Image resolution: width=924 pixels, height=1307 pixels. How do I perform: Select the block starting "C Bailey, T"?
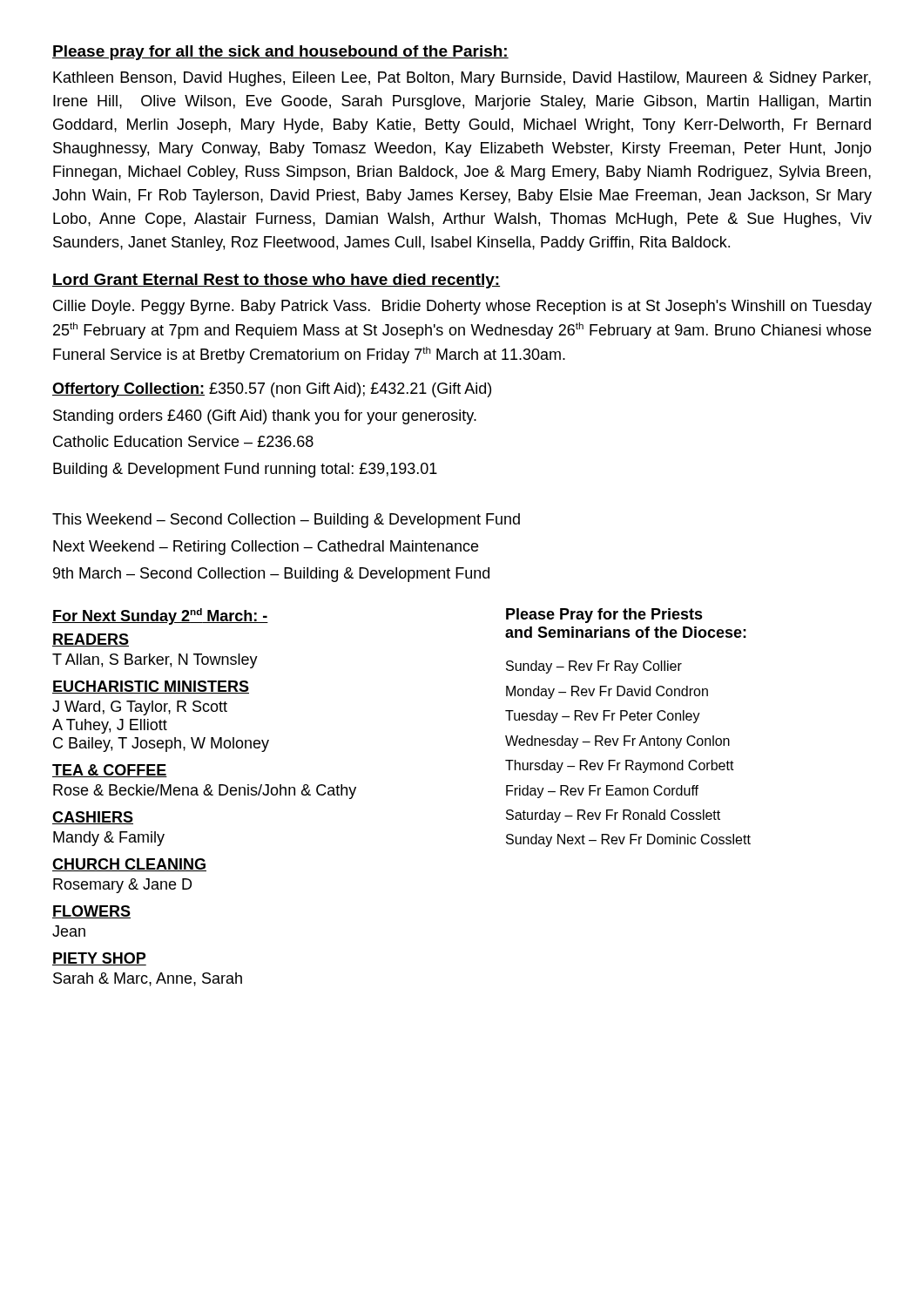point(161,743)
